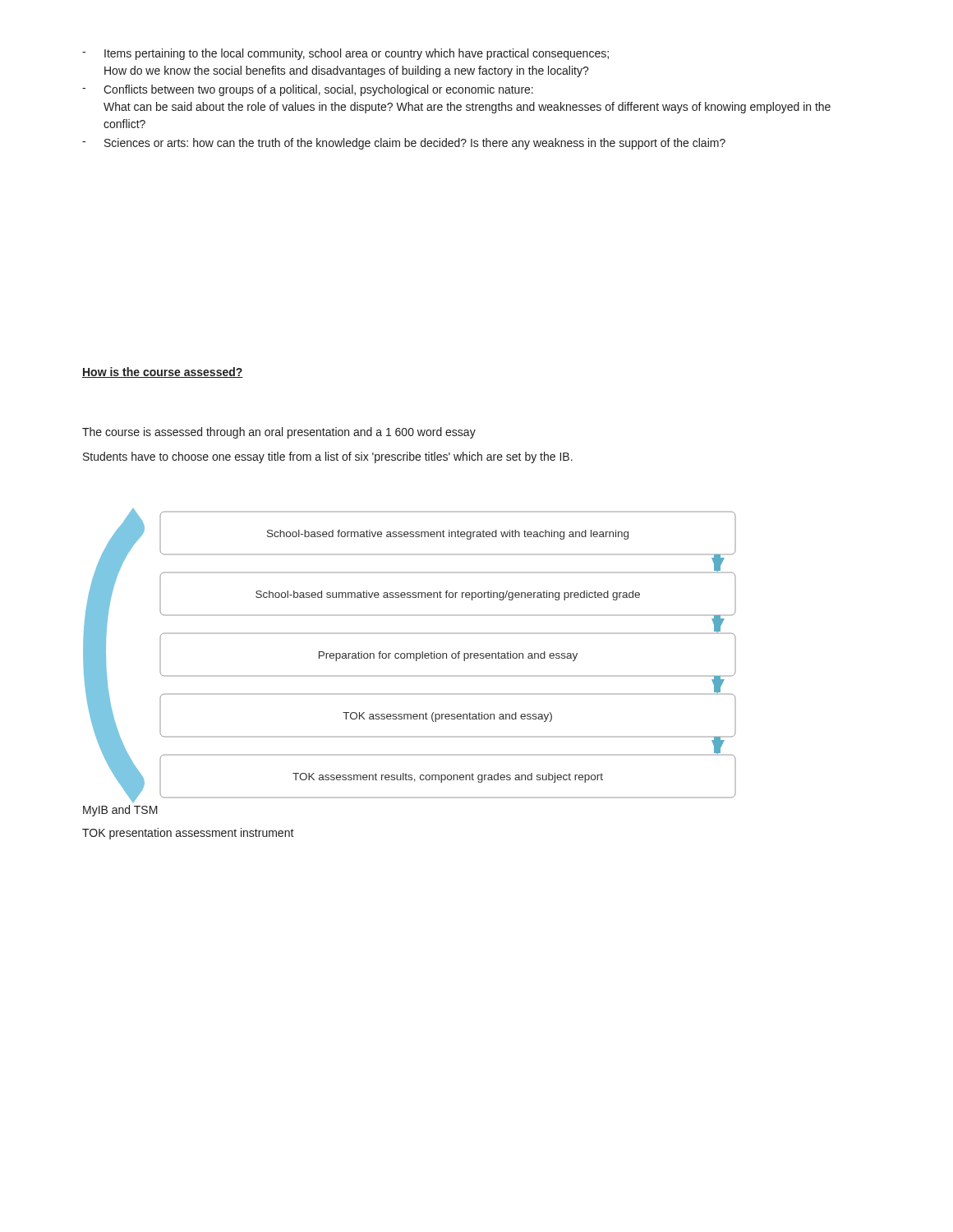
Task: Click where it says "TOK presentation assessment instrument"
Action: 188,833
